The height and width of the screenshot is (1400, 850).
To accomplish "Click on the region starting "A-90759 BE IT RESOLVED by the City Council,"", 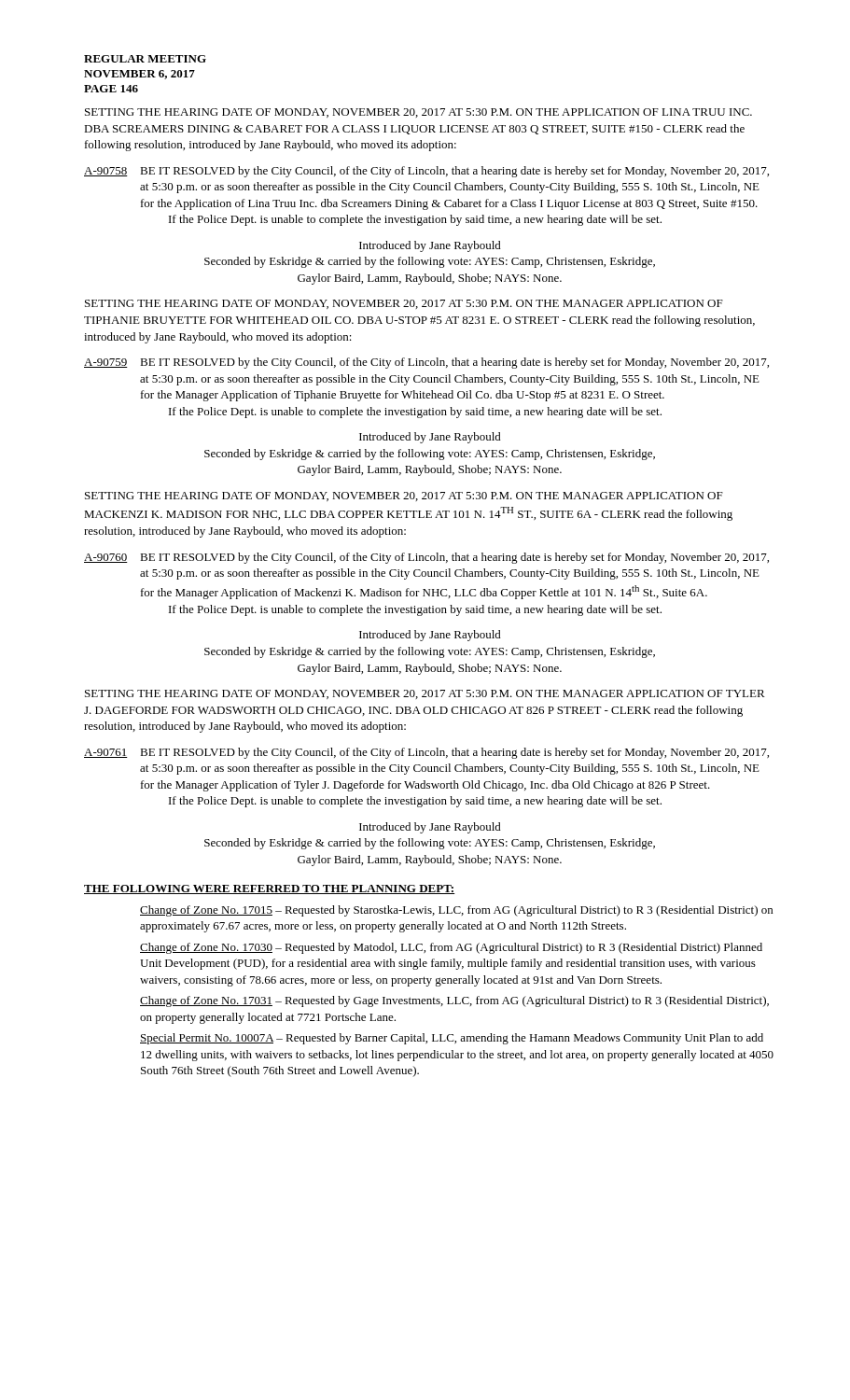I will tap(430, 387).
